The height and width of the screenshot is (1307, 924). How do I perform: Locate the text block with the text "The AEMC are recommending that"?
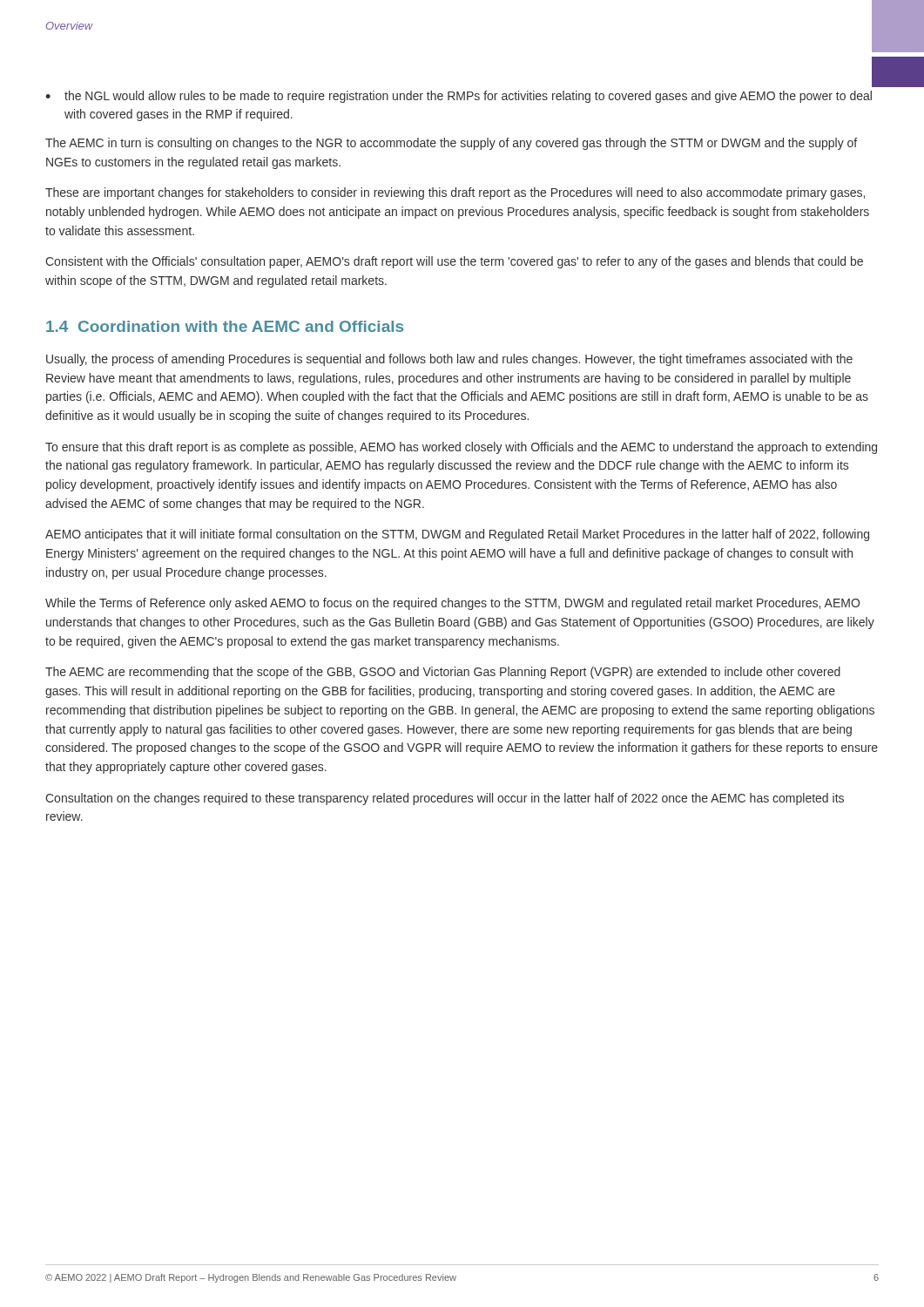point(462,719)
